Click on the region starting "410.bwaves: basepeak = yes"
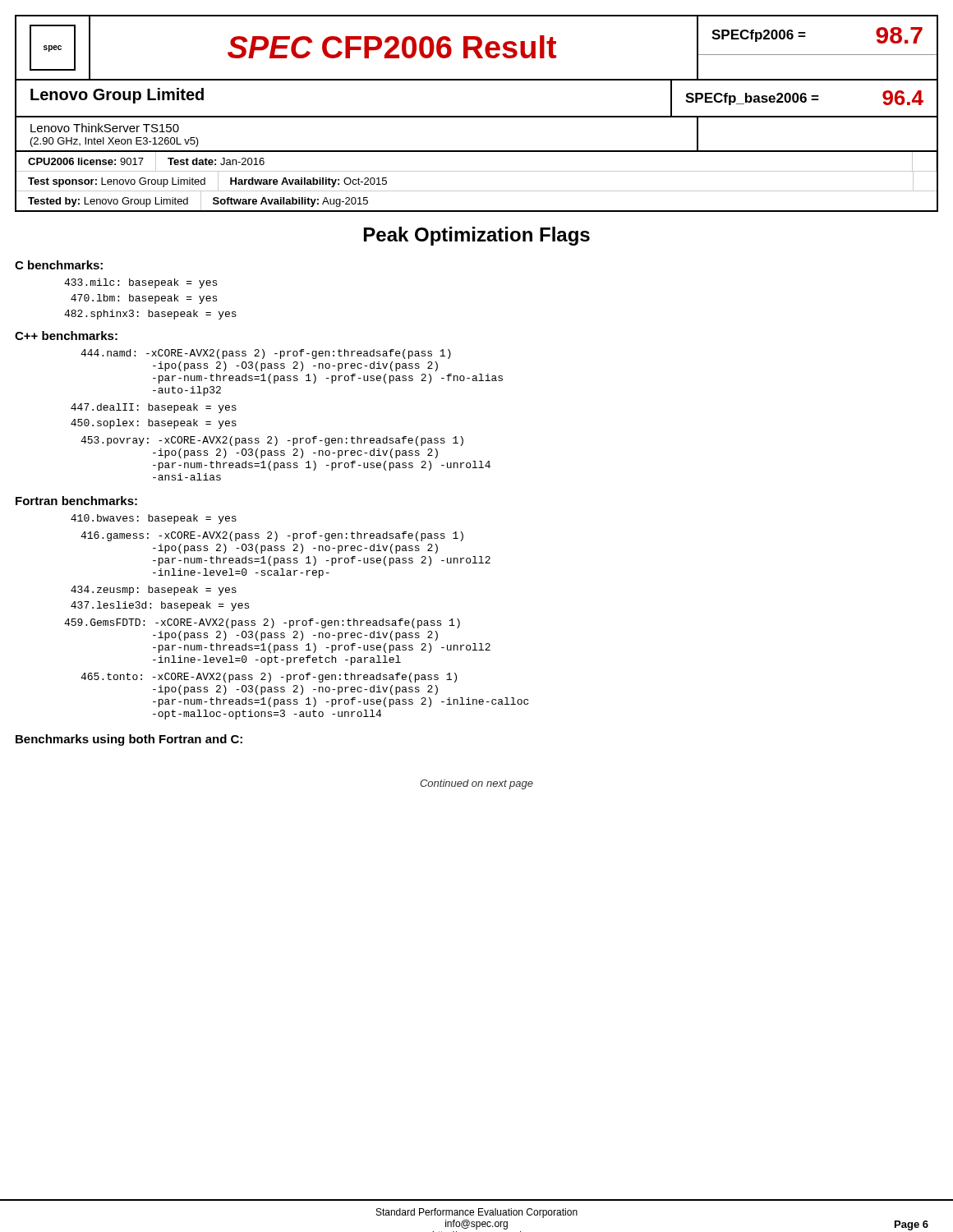This screenshot has width=953, height=1232. tap(151, 519)
